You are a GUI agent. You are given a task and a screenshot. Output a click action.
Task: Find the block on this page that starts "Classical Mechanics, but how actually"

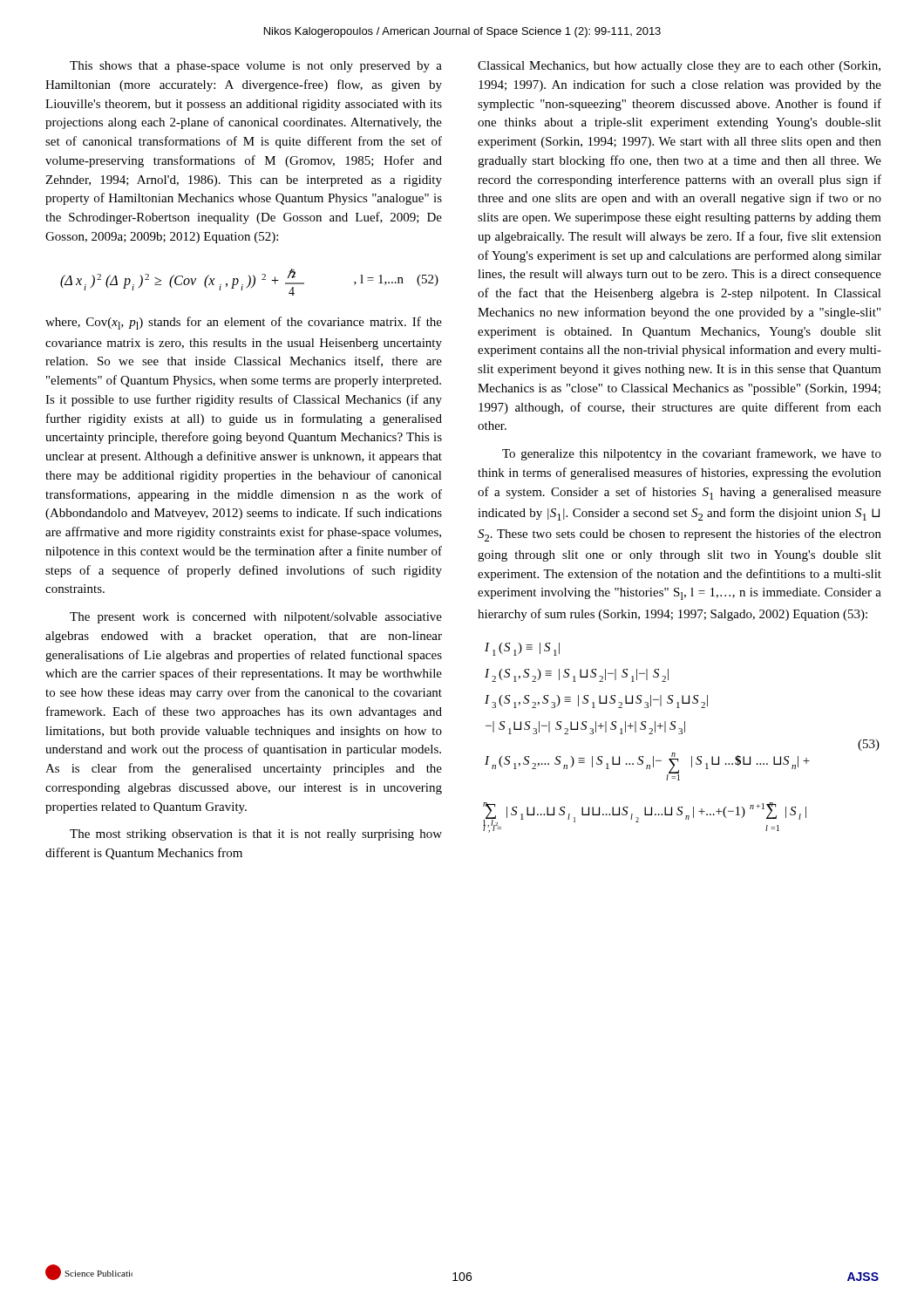680,246
